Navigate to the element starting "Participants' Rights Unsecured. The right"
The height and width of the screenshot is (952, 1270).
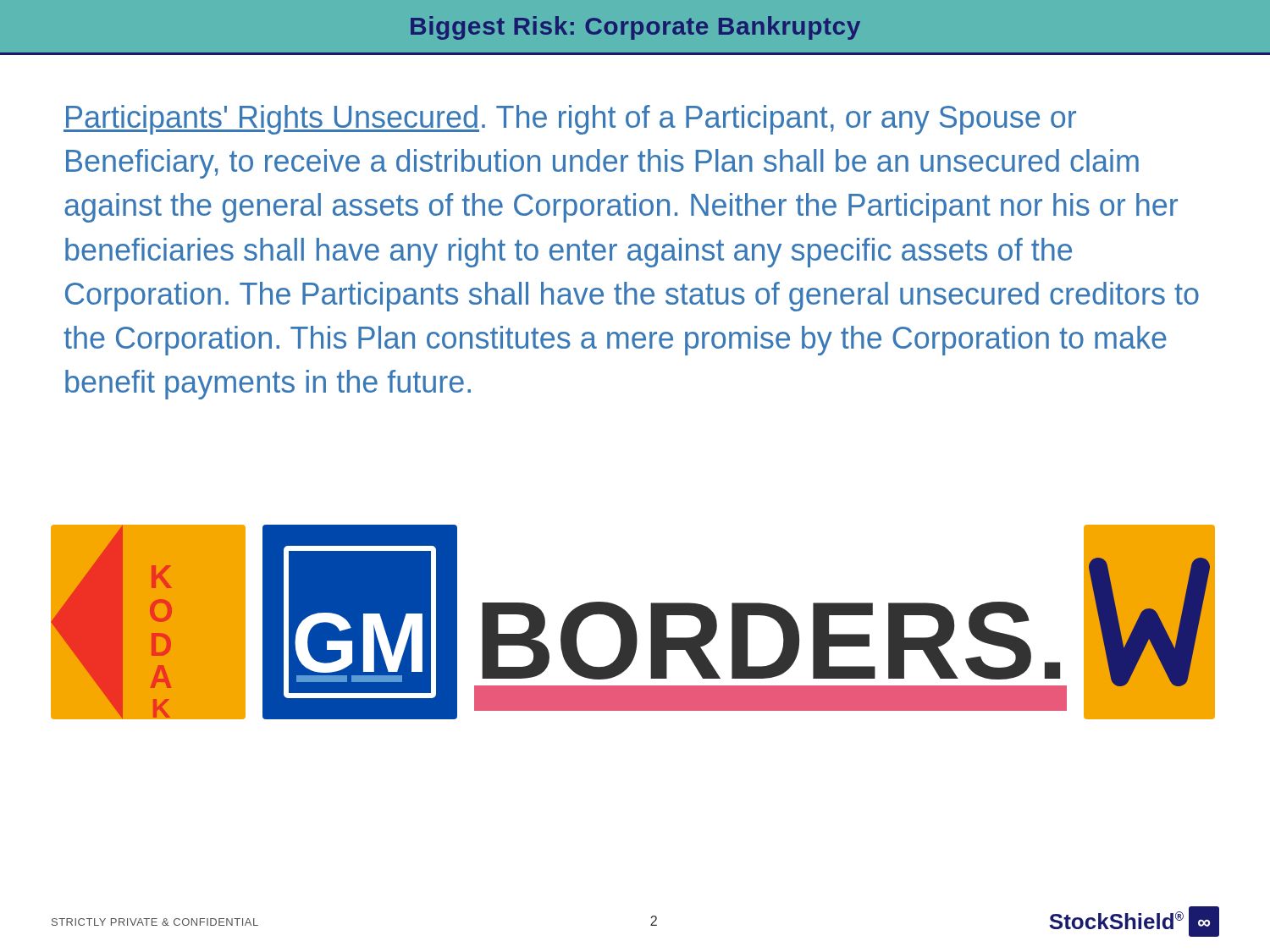point(632,250)
